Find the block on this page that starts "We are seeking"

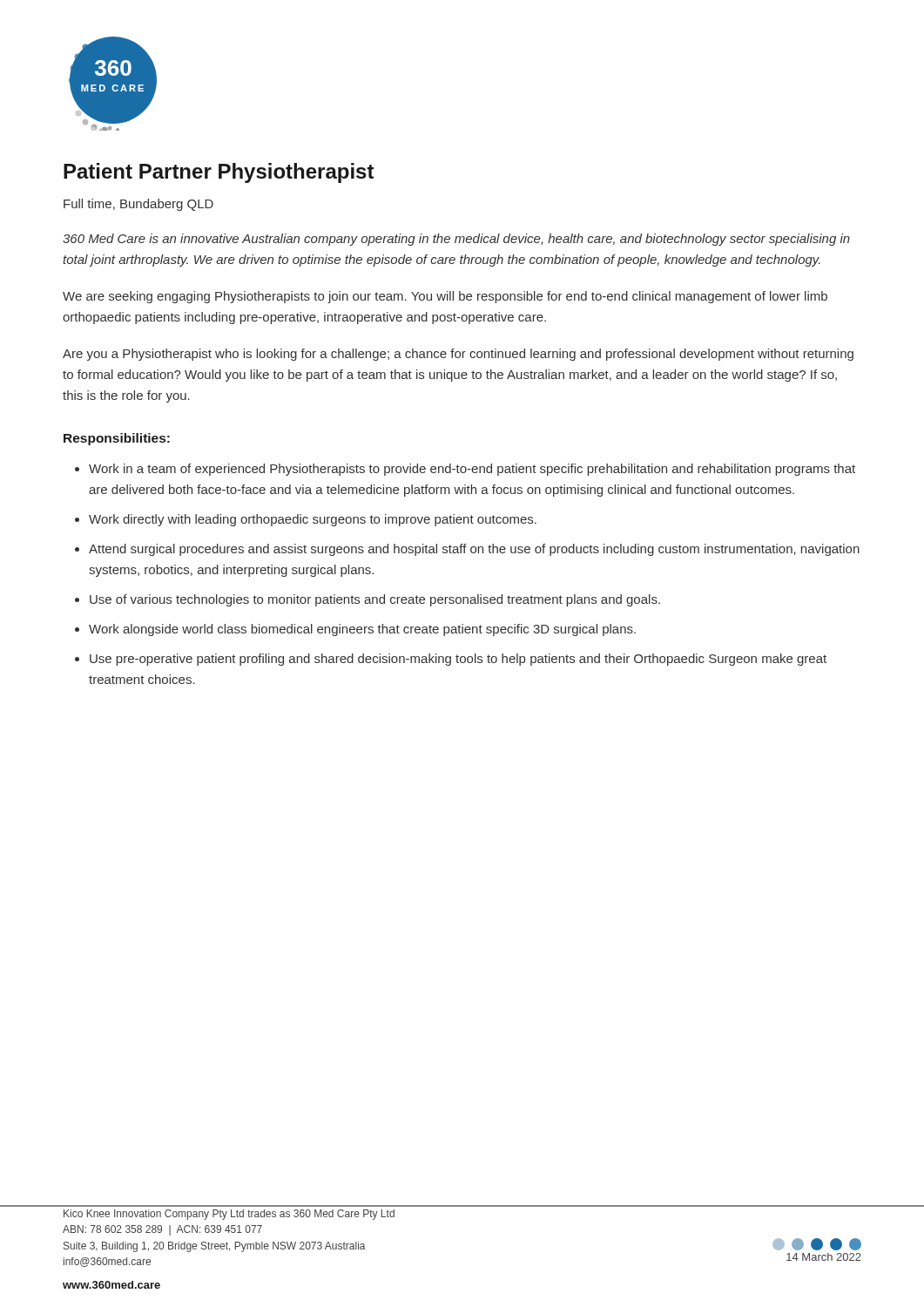[445, 306]
